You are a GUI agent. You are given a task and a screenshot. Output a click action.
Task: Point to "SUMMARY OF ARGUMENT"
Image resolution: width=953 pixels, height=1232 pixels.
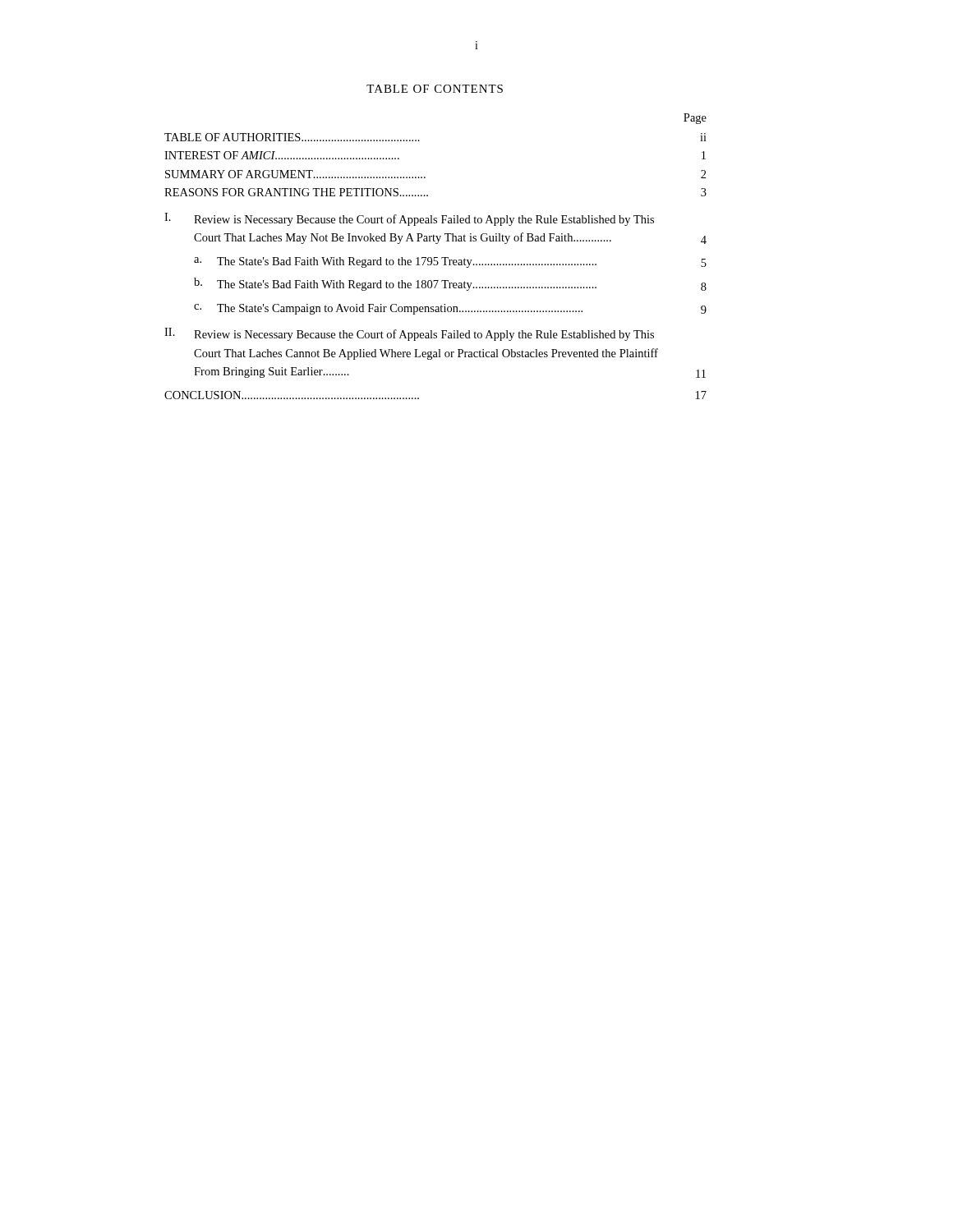pyautogui.click(x=435, y=174)
